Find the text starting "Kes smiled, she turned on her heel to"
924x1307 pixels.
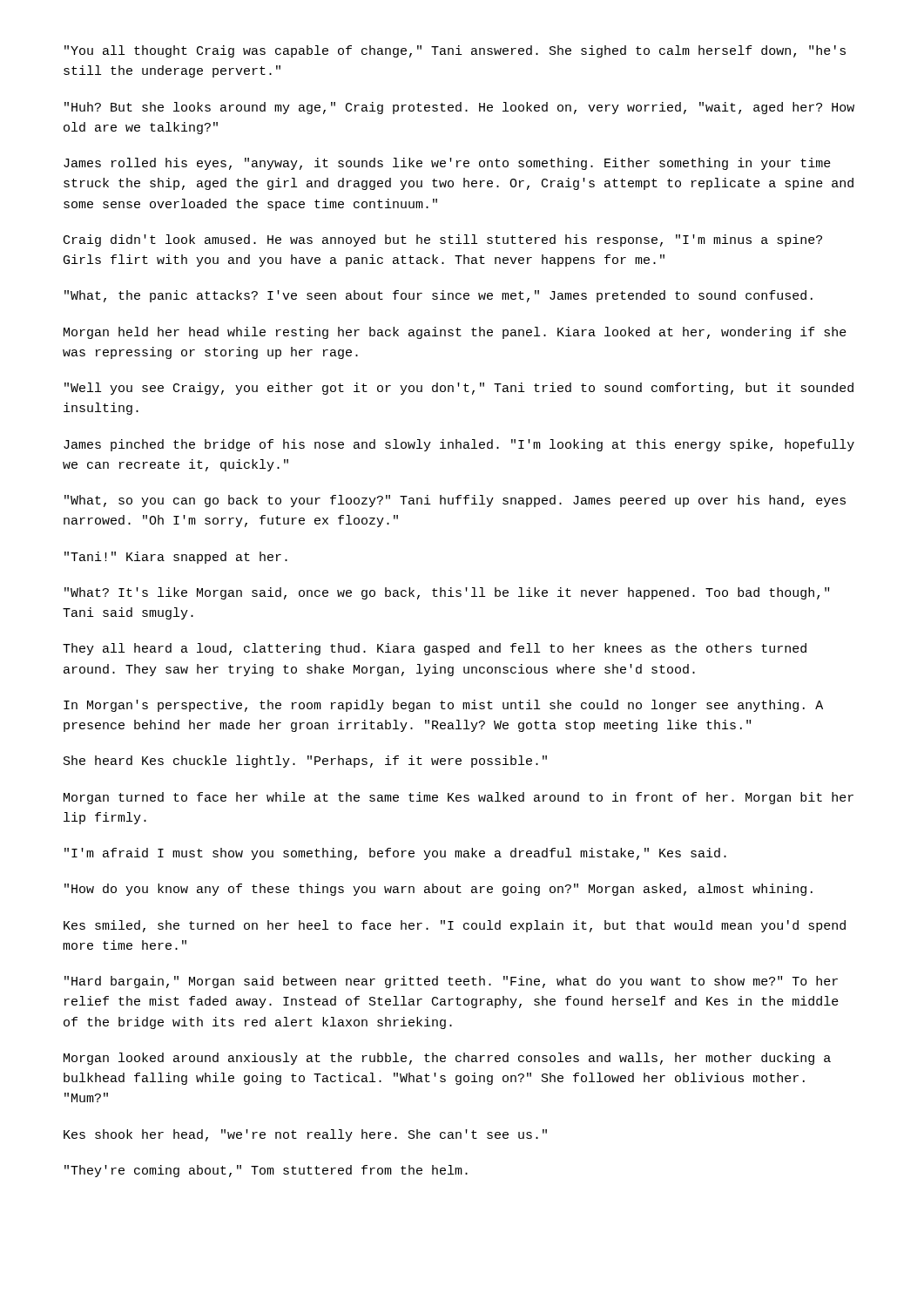click(455, 936)
